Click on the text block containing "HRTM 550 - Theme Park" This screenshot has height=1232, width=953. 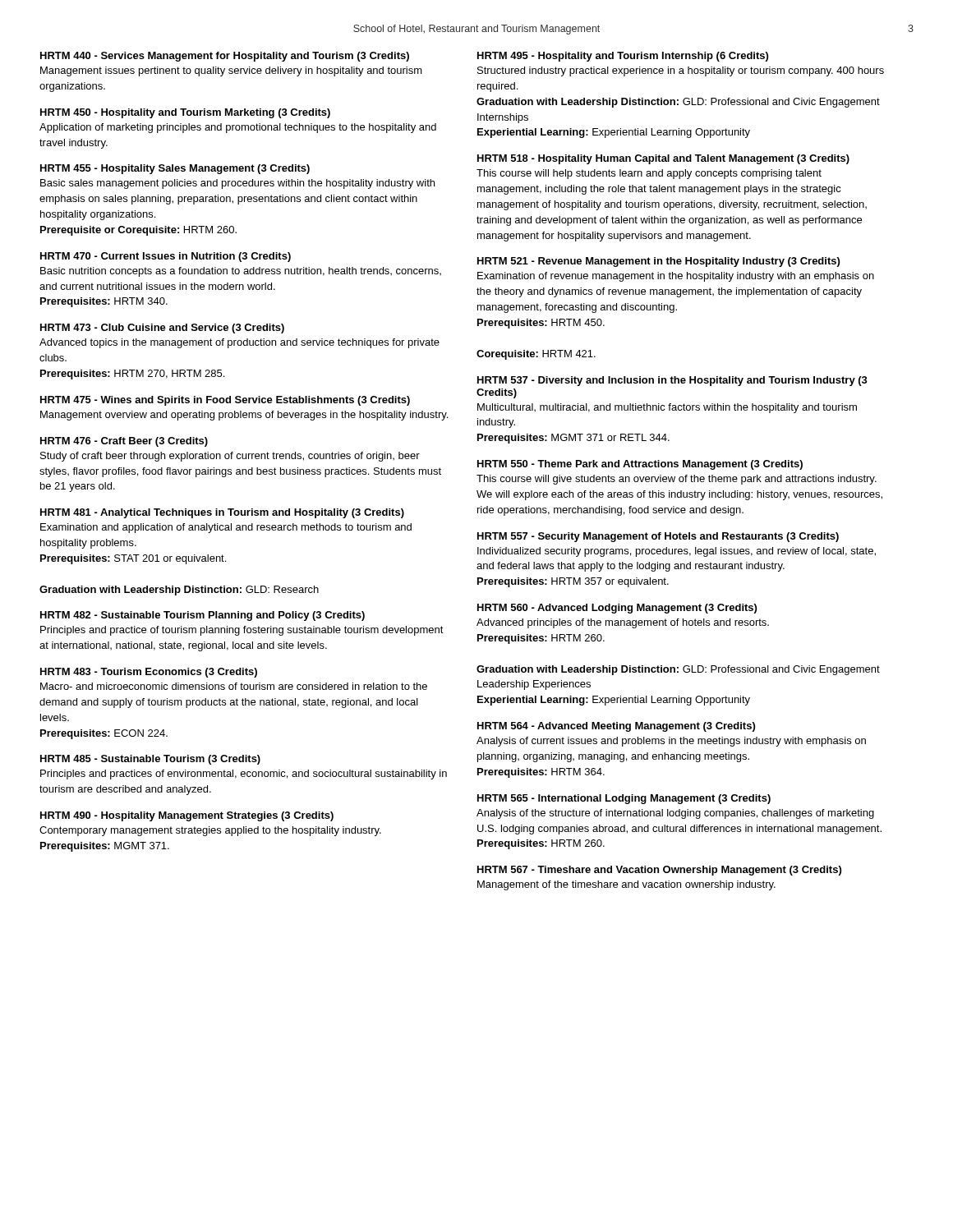tap(682, 488)
